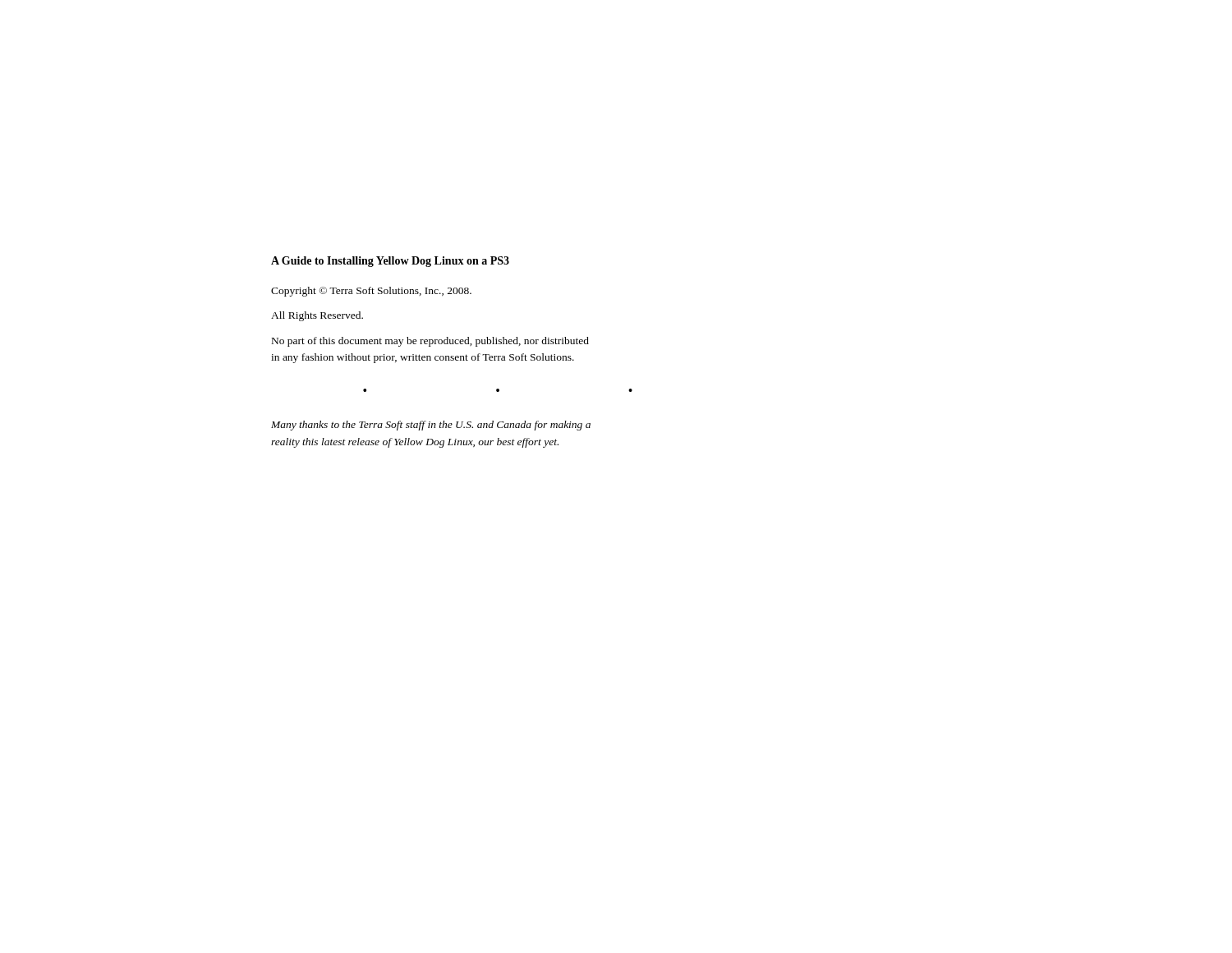Select the text block that reads "Many thanks to the Terra Soft"
Screen dimensions: 953x1232
[431, 433]
